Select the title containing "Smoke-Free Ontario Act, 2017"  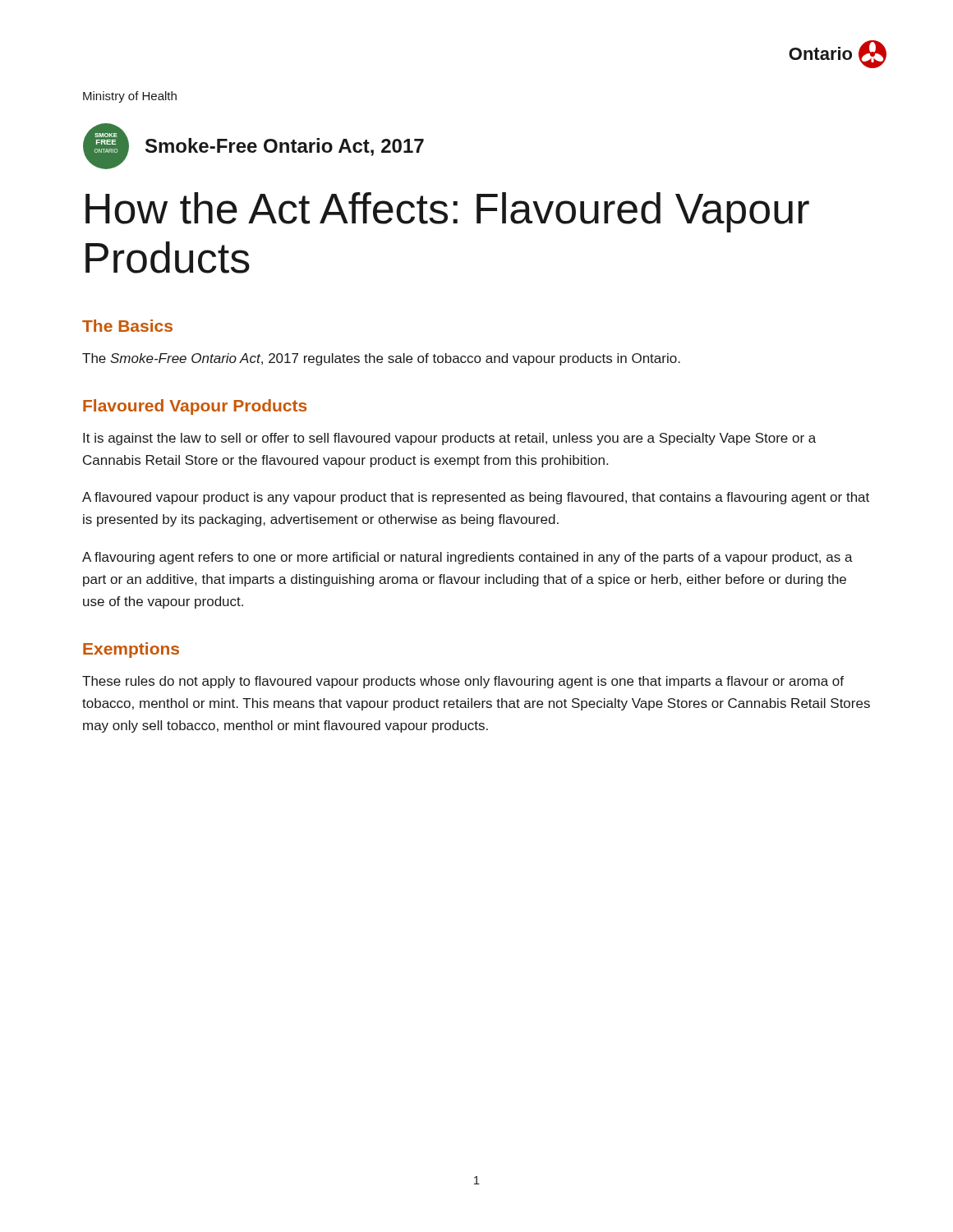(284, 146)
